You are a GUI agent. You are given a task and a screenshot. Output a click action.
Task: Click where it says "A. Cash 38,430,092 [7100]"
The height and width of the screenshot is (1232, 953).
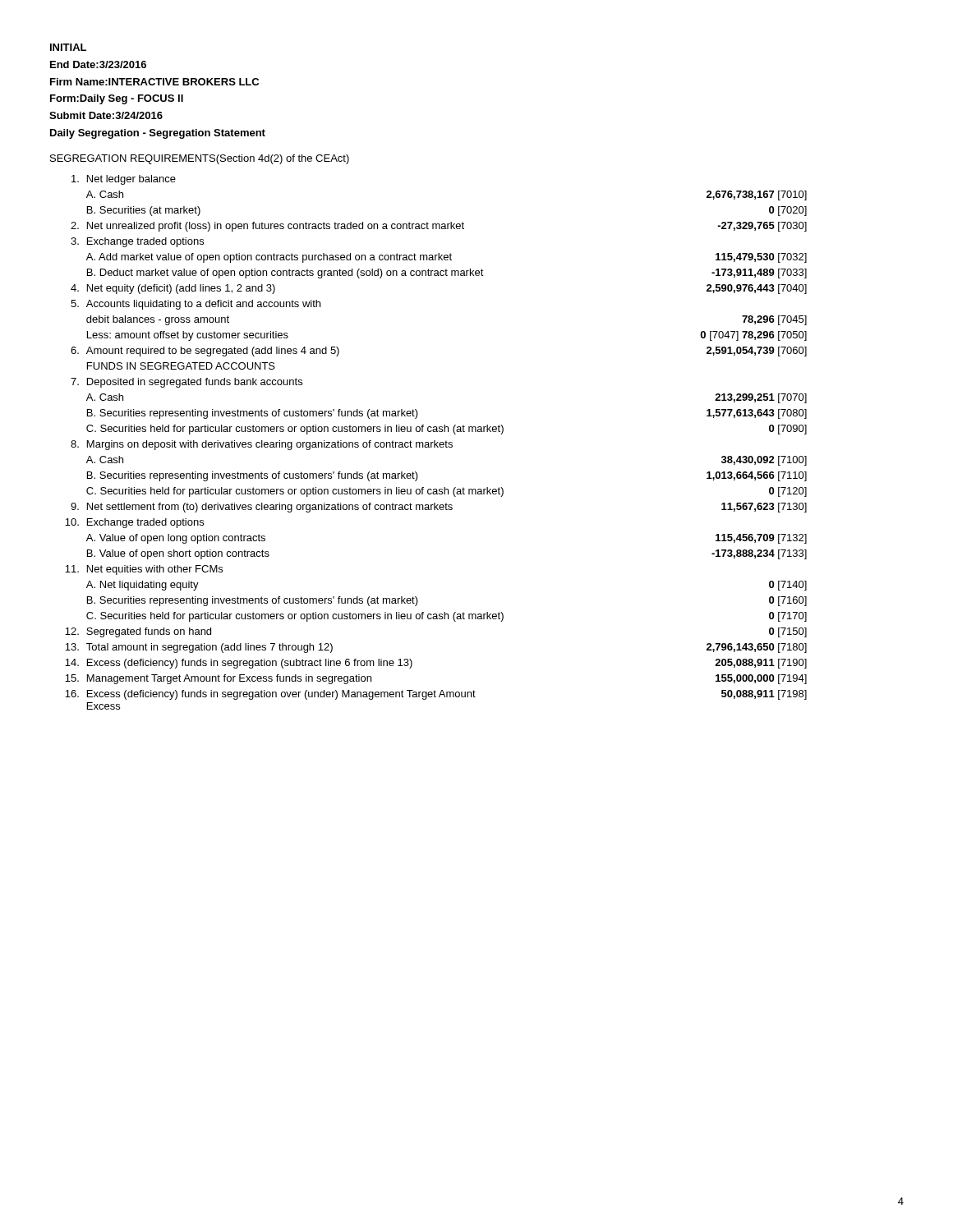tap(102, 462)
